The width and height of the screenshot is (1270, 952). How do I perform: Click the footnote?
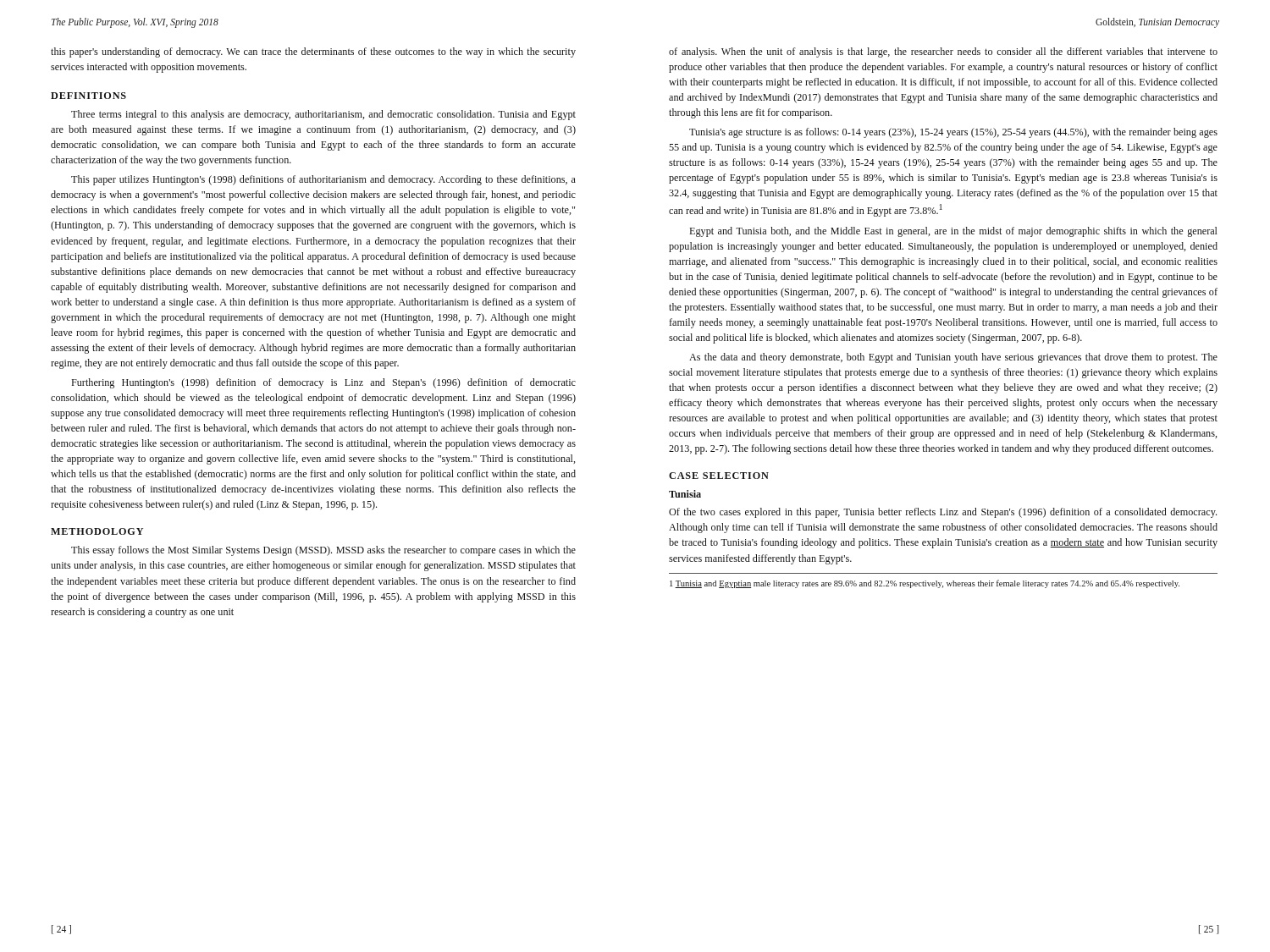(943, 581)
